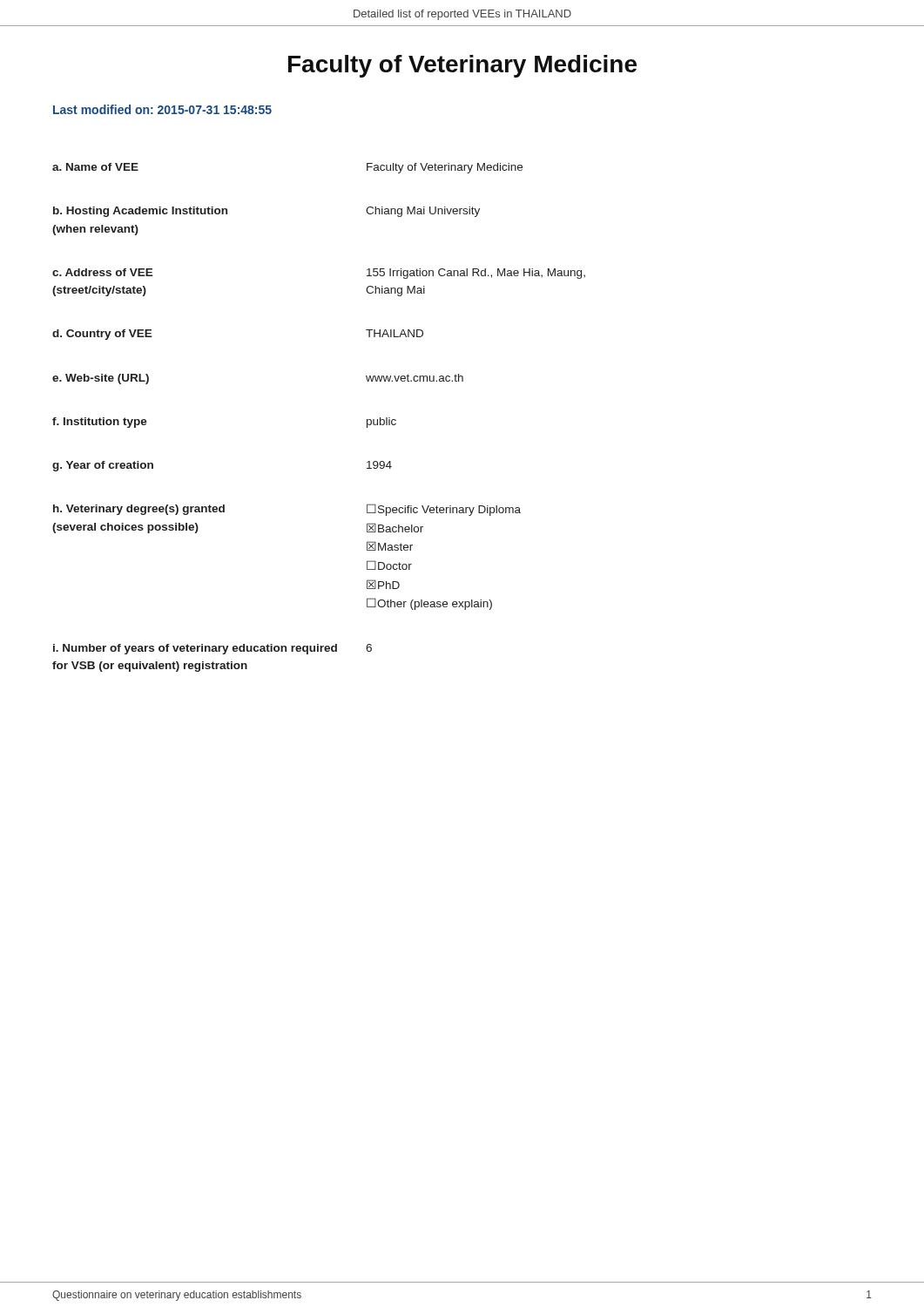The height and width of the screenshot is (1307, 924).
Task: Click where it says "Faculty of Veterinary Medicine"
Action: click(x=462, y=65)
